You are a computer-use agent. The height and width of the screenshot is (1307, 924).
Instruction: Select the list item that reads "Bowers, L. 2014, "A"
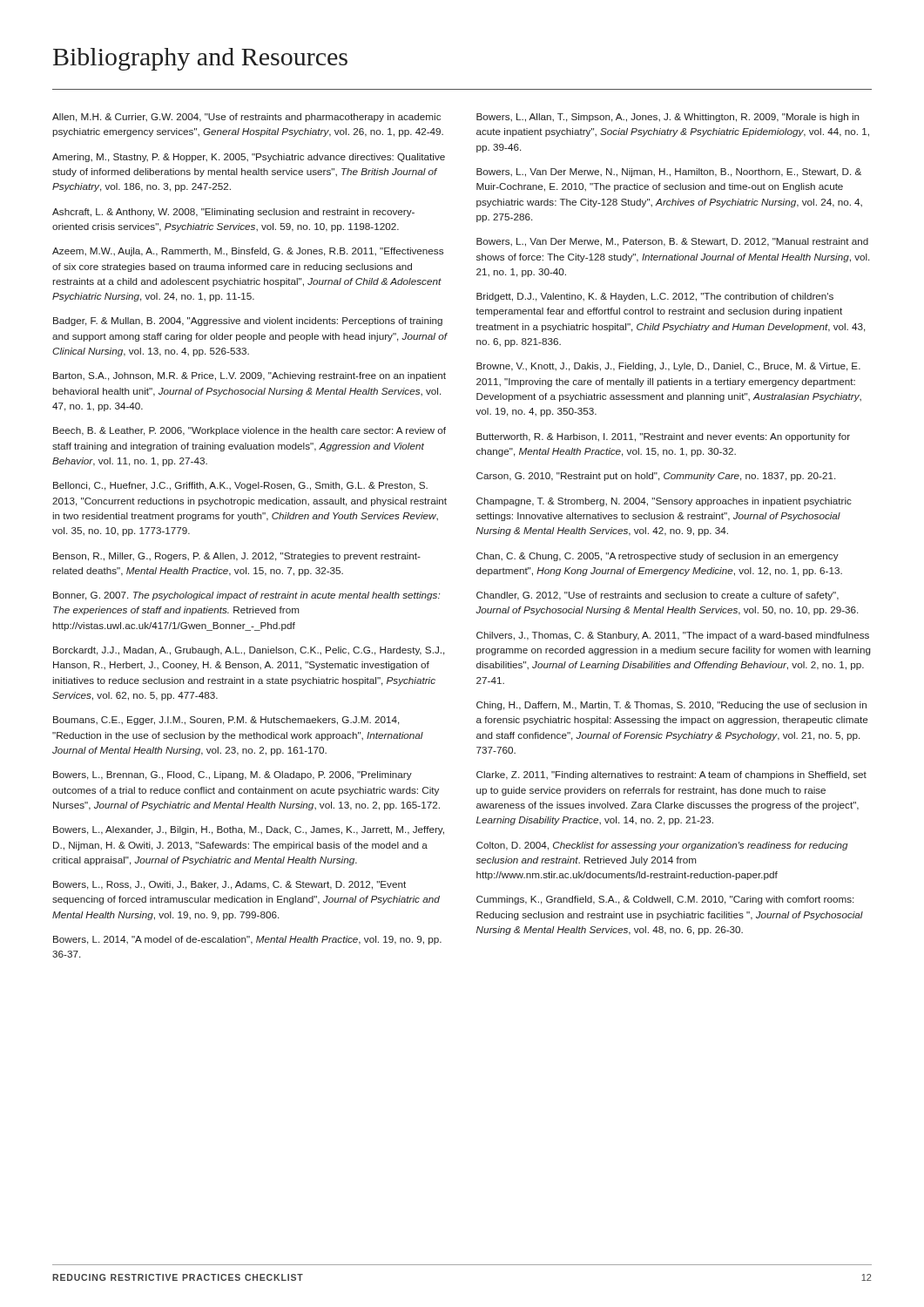pyautogui.click(x=247, y=946)
